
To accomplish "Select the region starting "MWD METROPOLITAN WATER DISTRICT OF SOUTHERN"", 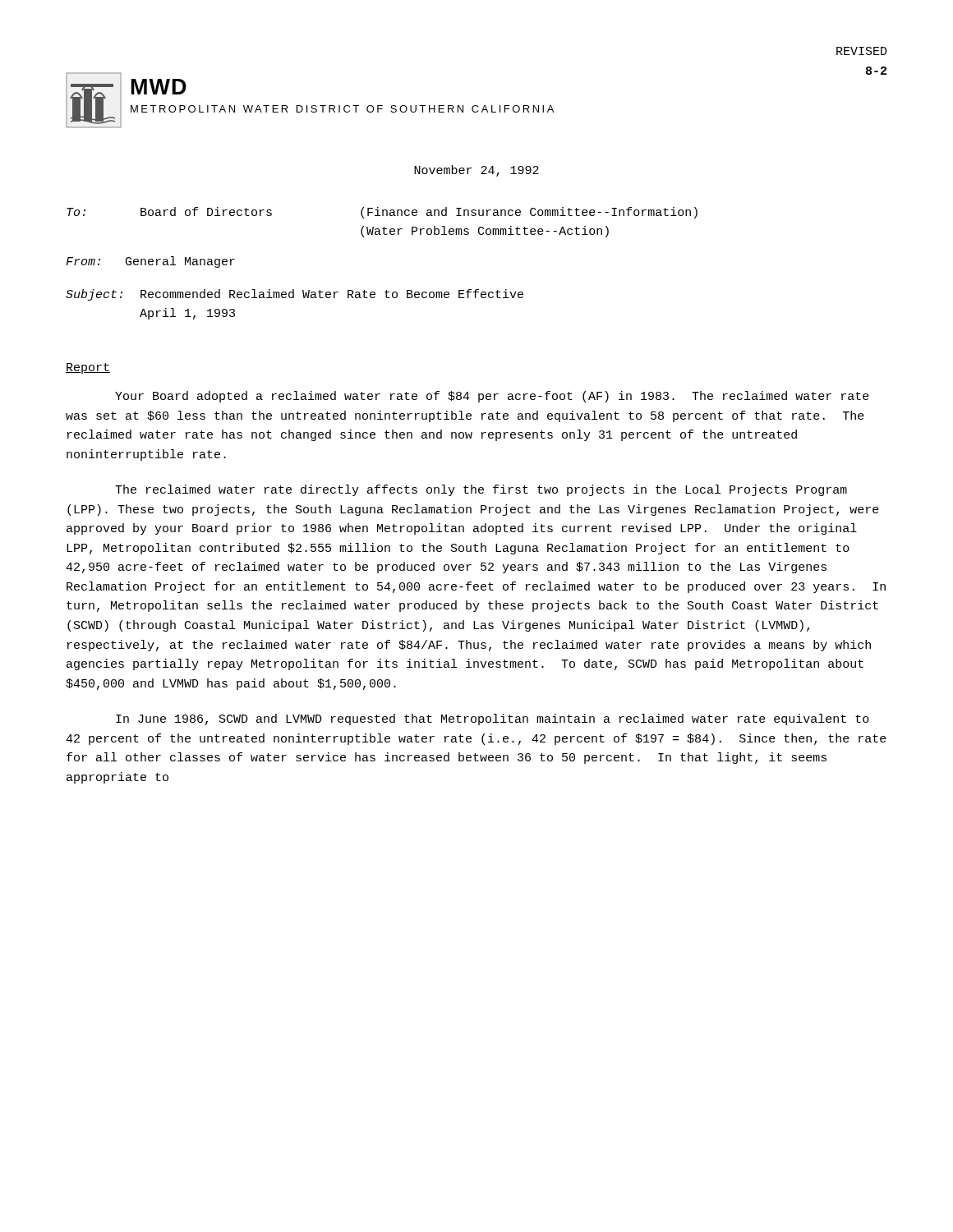I will [x=343, y=95].
